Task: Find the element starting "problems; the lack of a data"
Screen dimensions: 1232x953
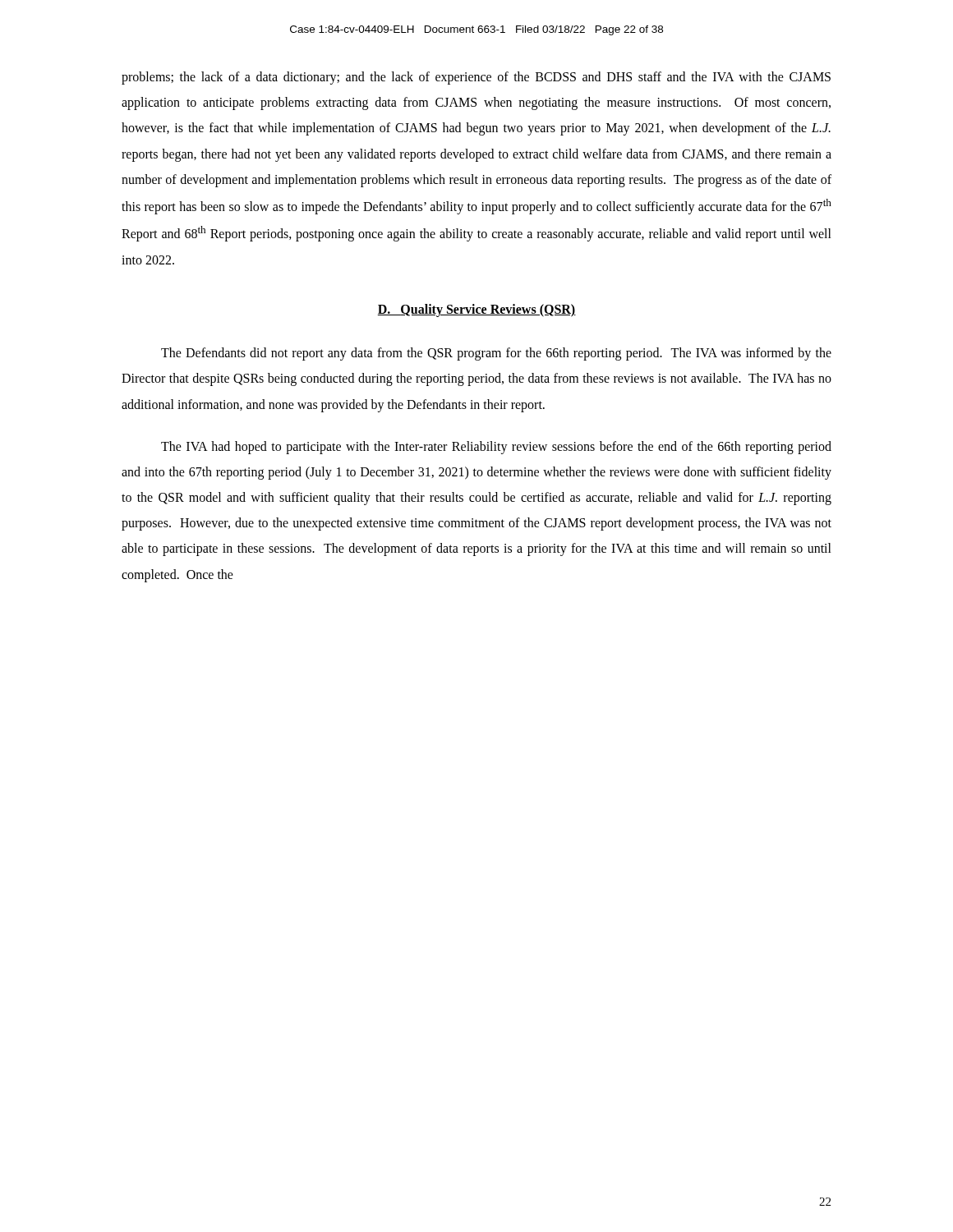Action: [476, 168]
